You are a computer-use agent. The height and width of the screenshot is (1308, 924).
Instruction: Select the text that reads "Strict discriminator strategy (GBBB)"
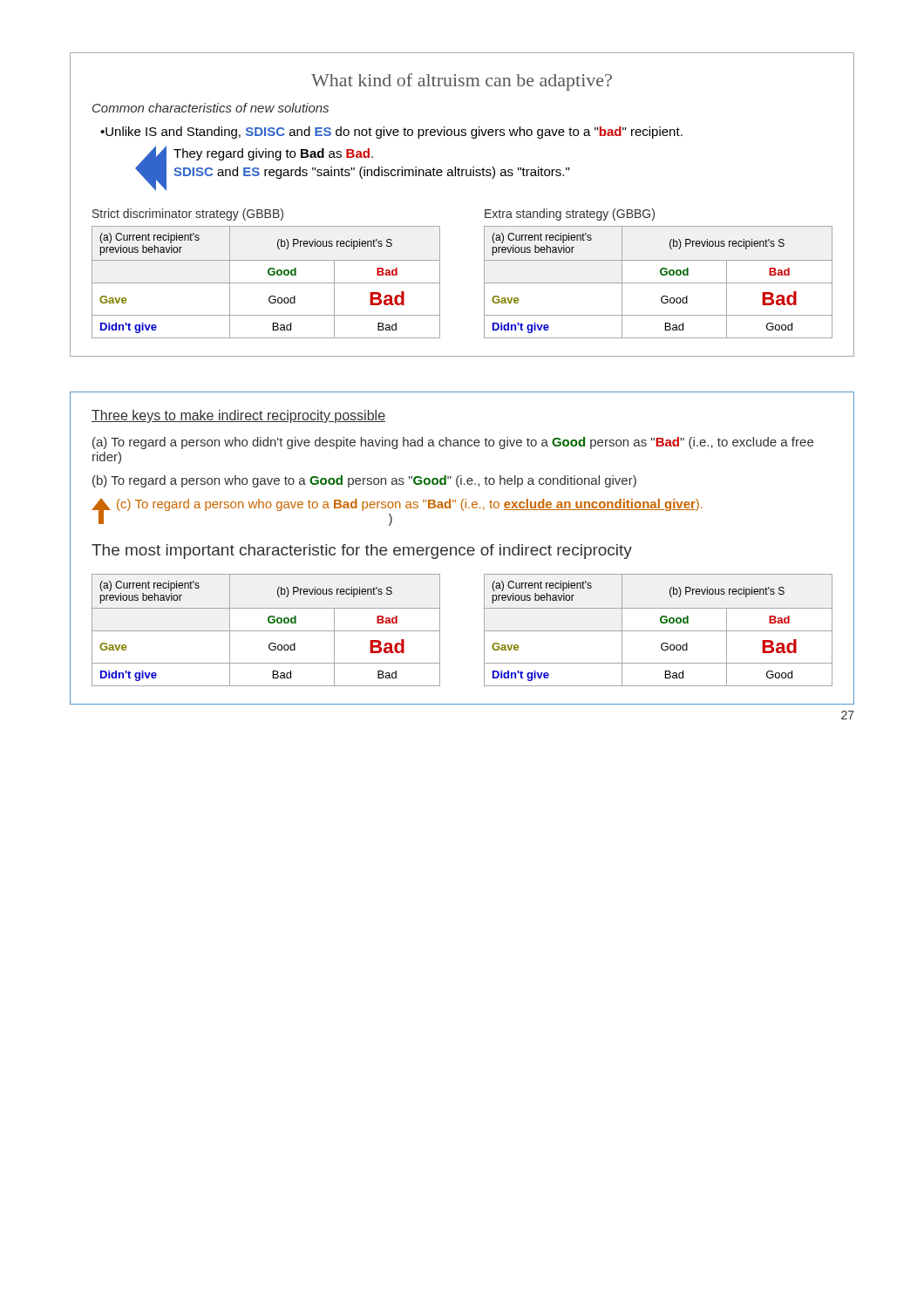click(188, 214)
